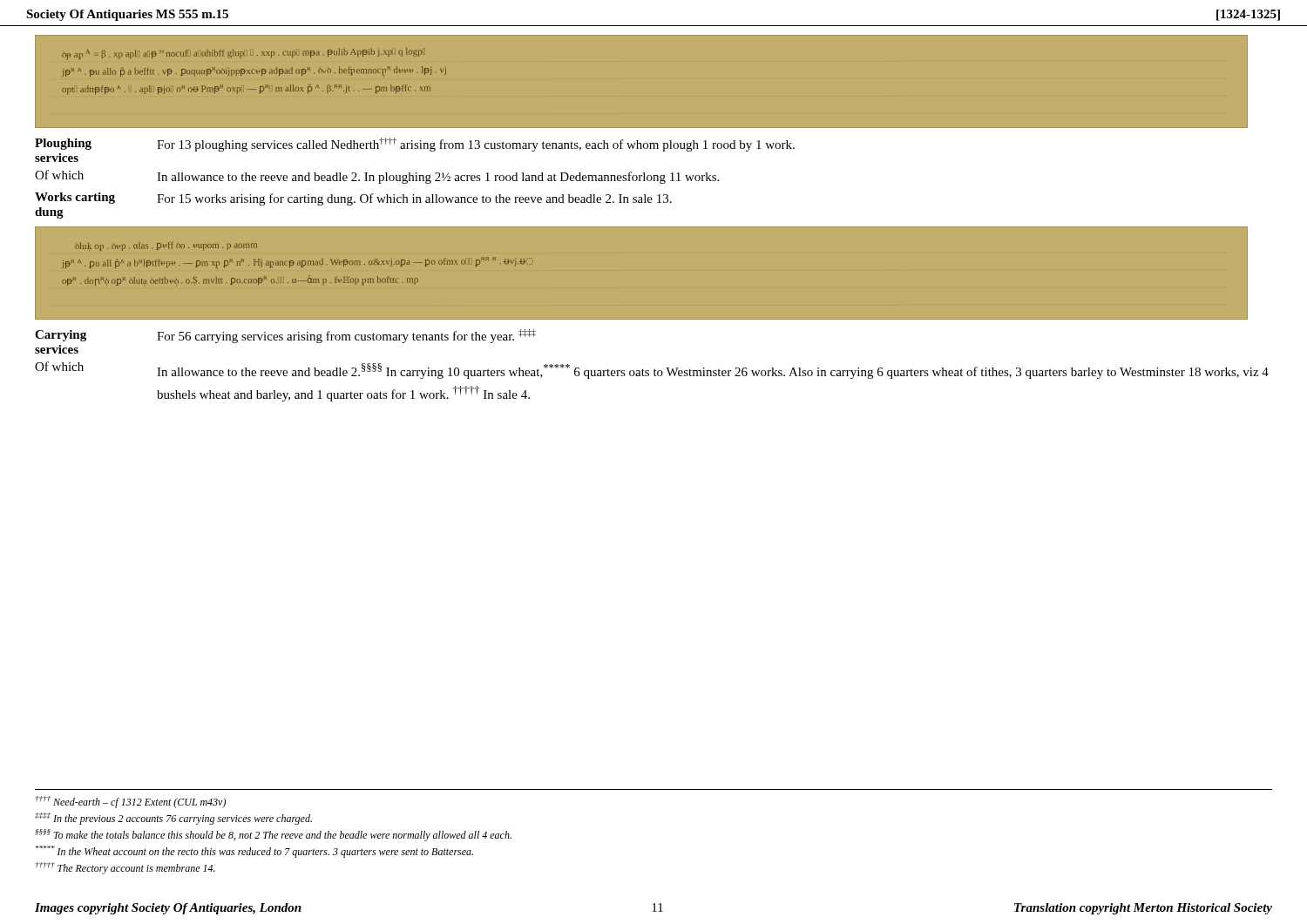Locate the footnote containing "§§§§ To make the"
Screen dimensions: 924x1307
click(x=274, y=834)
